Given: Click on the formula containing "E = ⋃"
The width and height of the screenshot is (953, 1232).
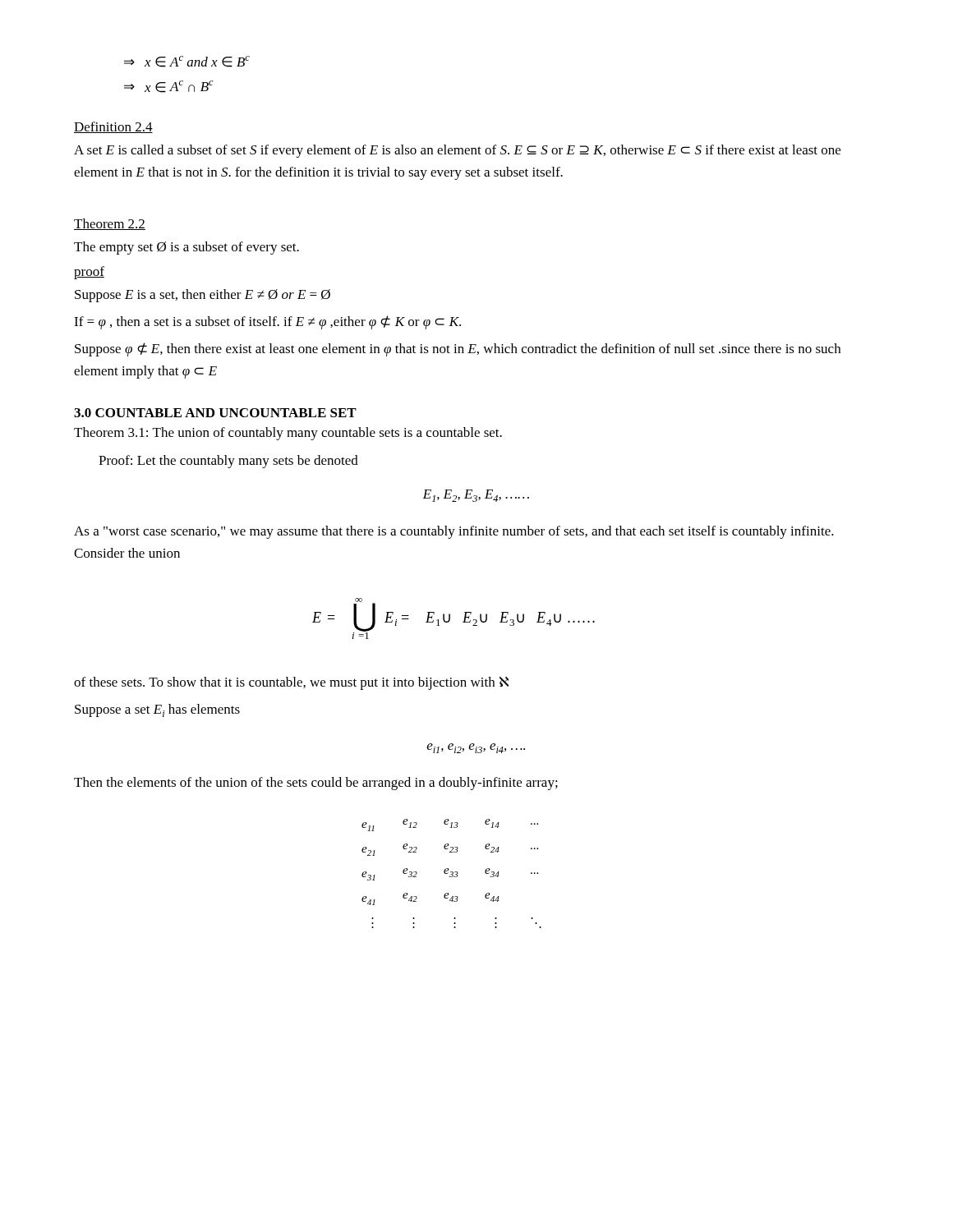Looking at the screenshot, I should 476,616.
